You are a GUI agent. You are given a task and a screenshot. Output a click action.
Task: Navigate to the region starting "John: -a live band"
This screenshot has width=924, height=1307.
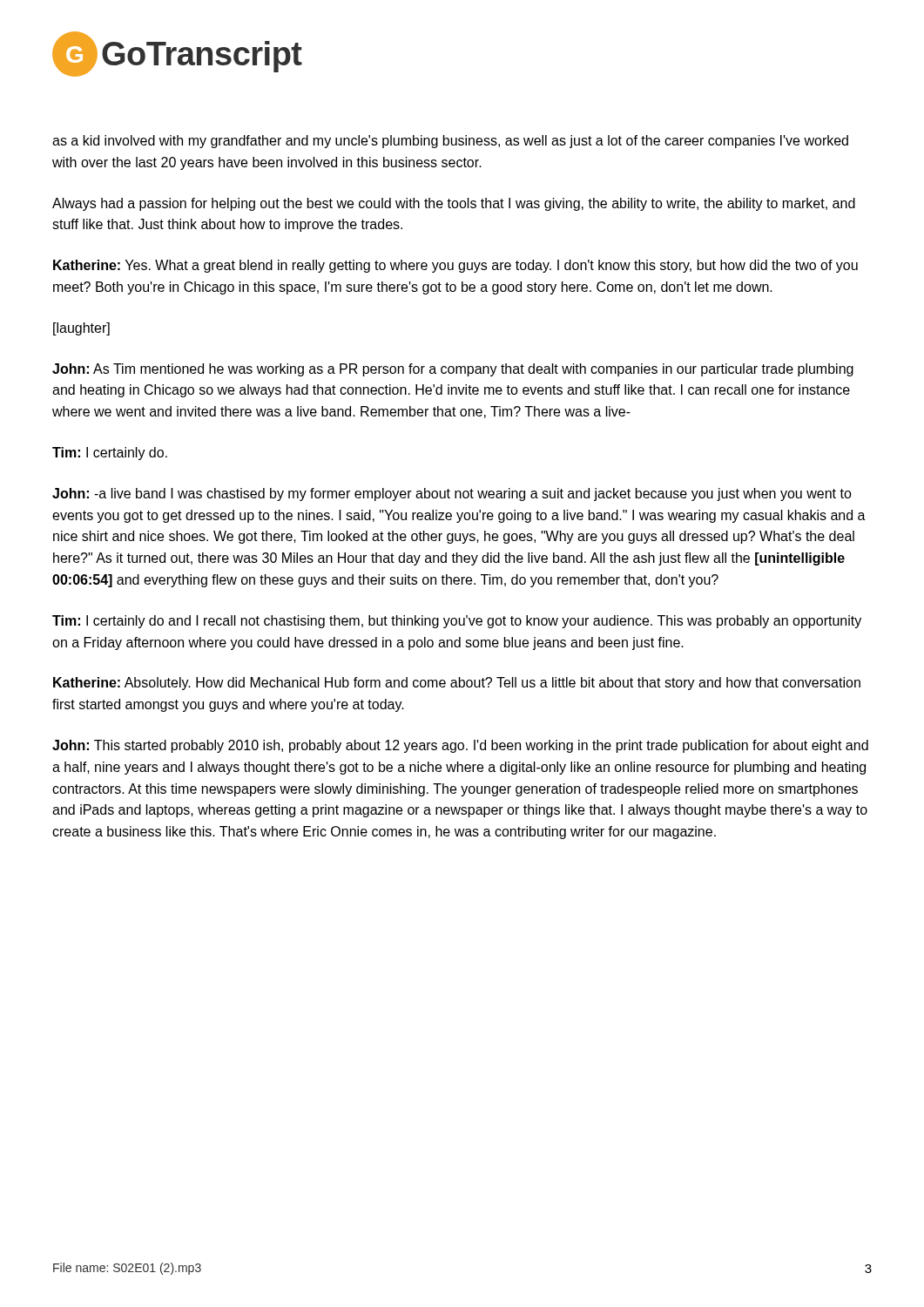point(459,537)
